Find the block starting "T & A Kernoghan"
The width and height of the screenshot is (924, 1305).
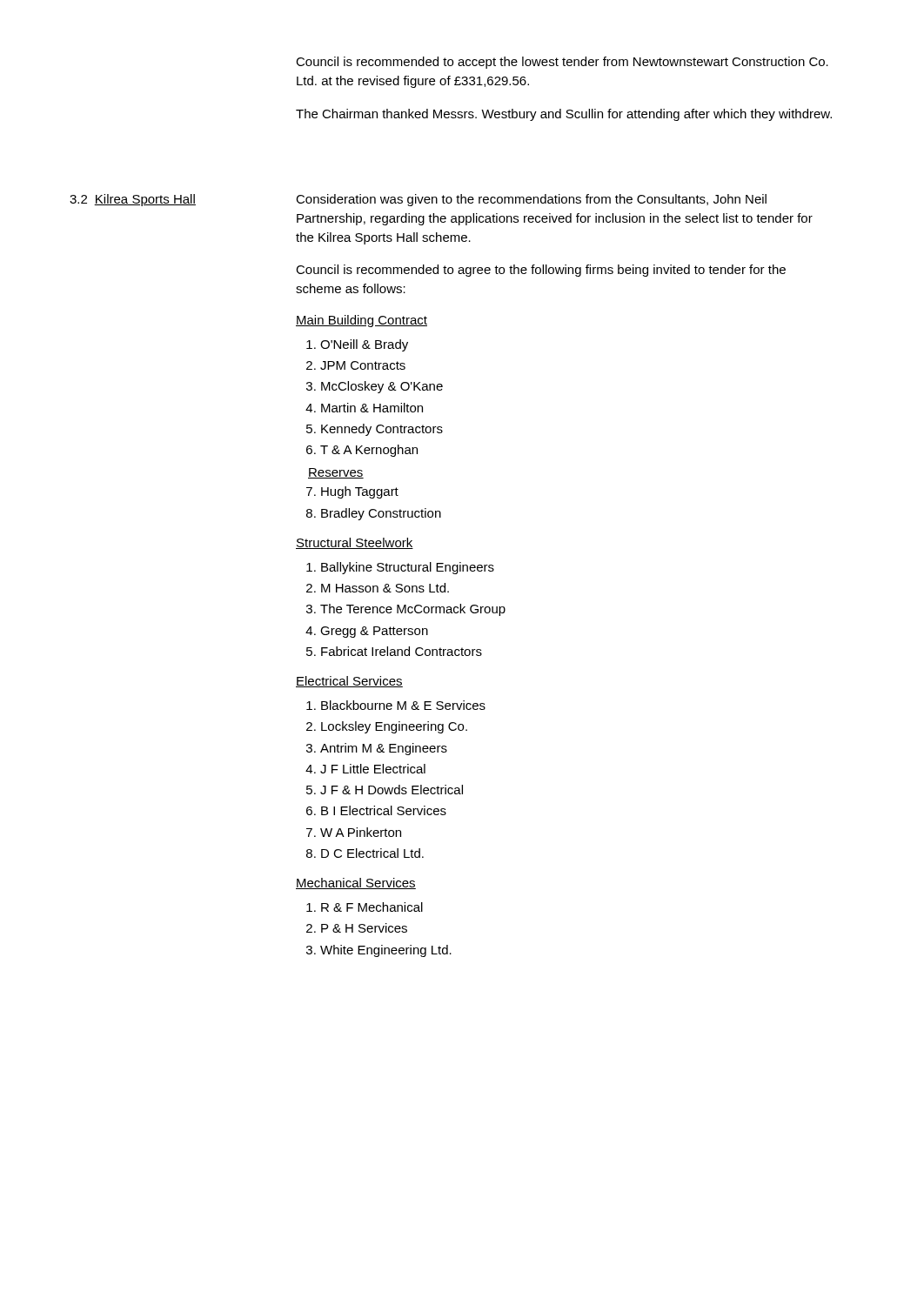pos(369,449)
